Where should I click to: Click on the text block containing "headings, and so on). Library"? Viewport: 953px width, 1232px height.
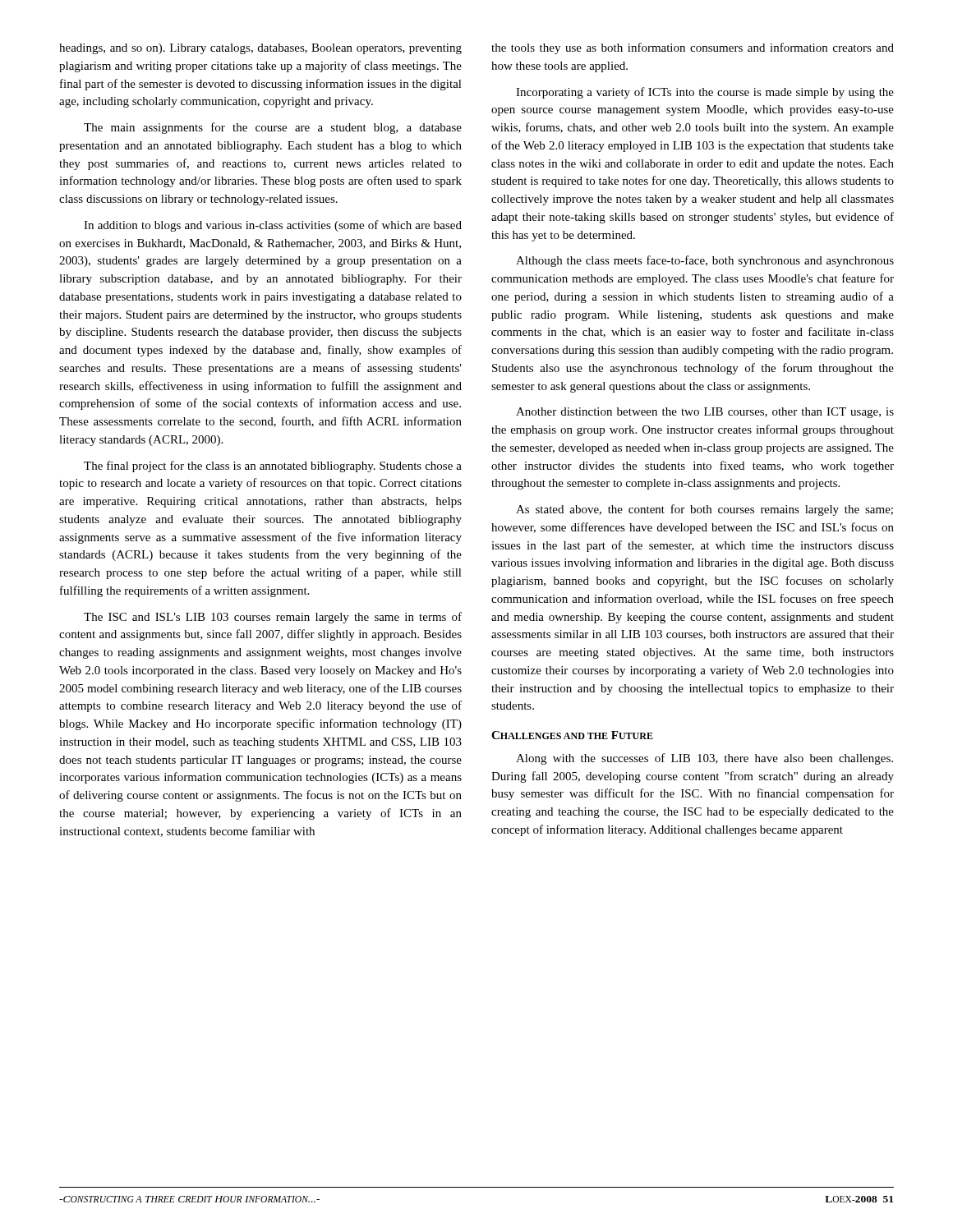tap(260, 49)
